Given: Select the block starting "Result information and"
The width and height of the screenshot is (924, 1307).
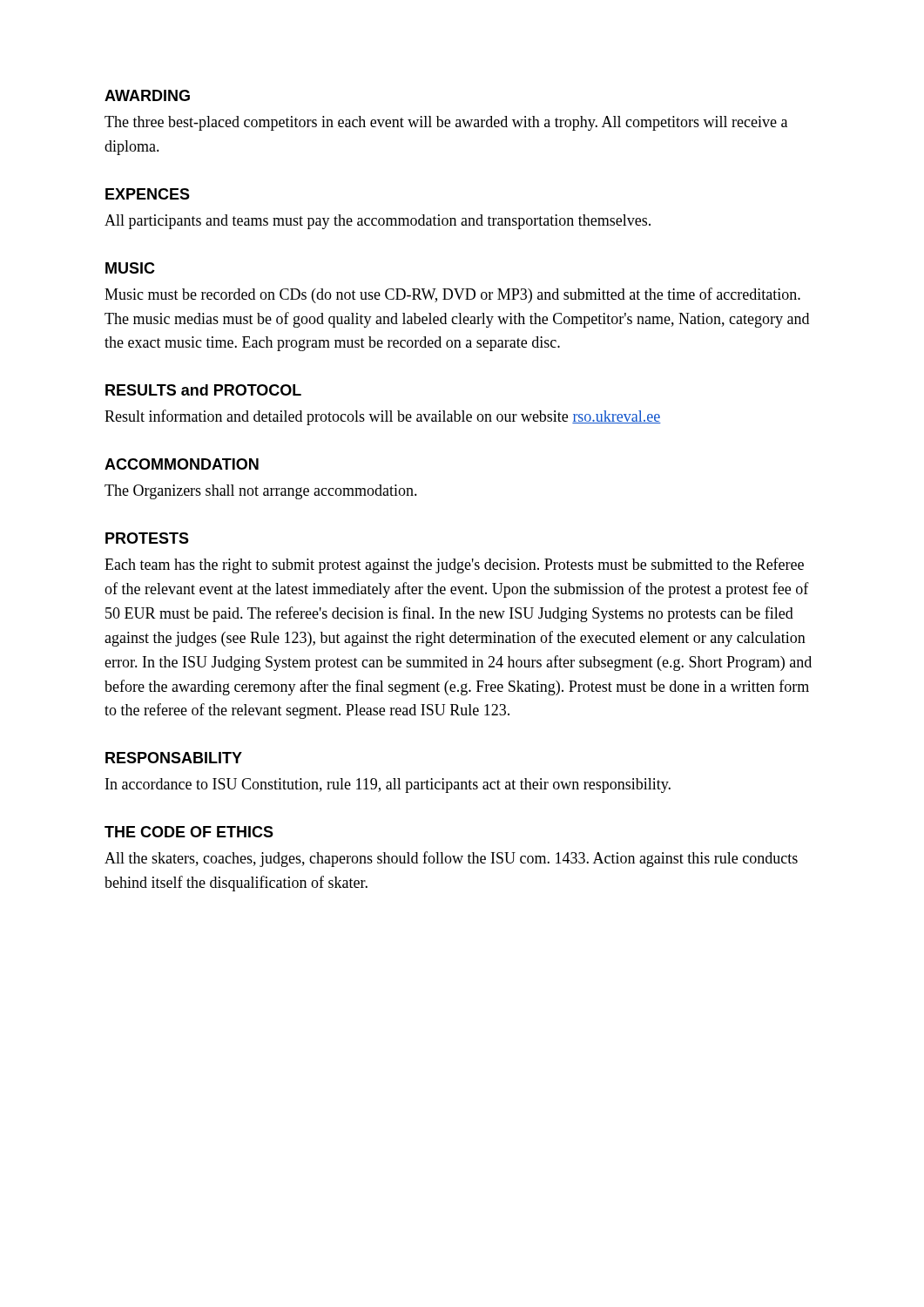Looking at the screenshot, I should pos(382,417).
